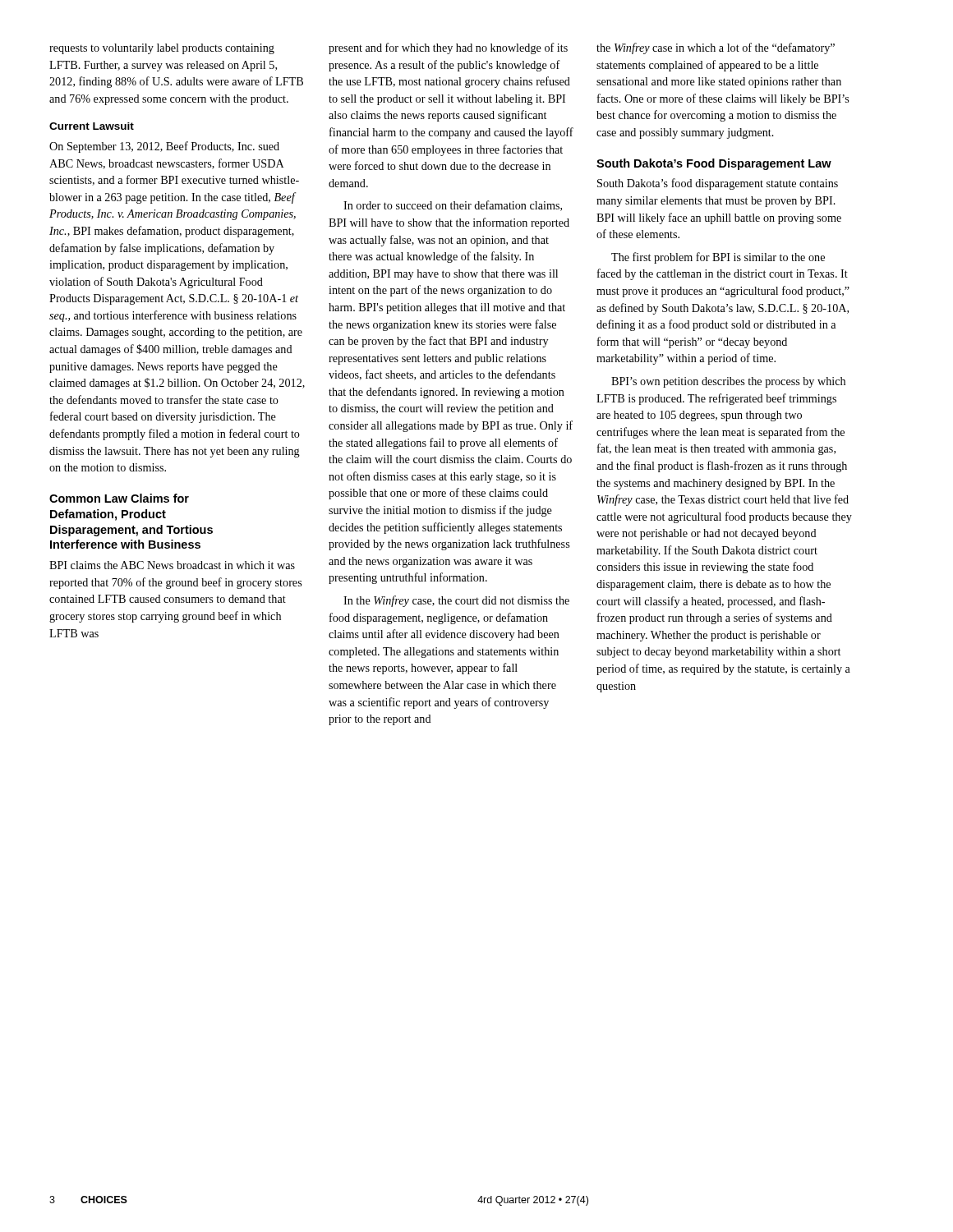Point to the block starting "present and for which they"
Viewport: 953px width, 1232px height.
point(451,383)
